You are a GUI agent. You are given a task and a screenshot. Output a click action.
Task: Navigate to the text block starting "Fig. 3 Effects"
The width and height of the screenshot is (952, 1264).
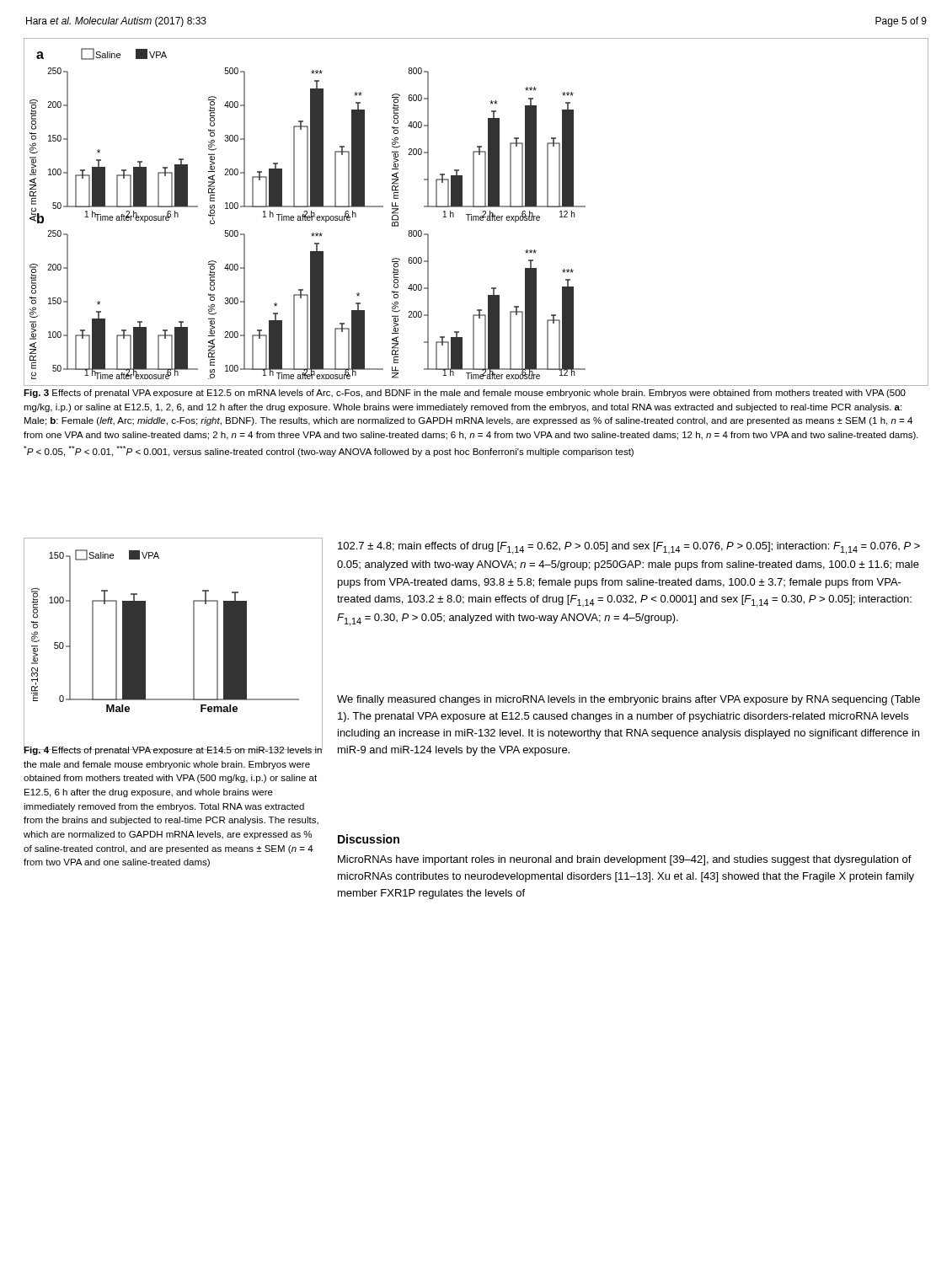pyautogui.click(x=471, y=422)
